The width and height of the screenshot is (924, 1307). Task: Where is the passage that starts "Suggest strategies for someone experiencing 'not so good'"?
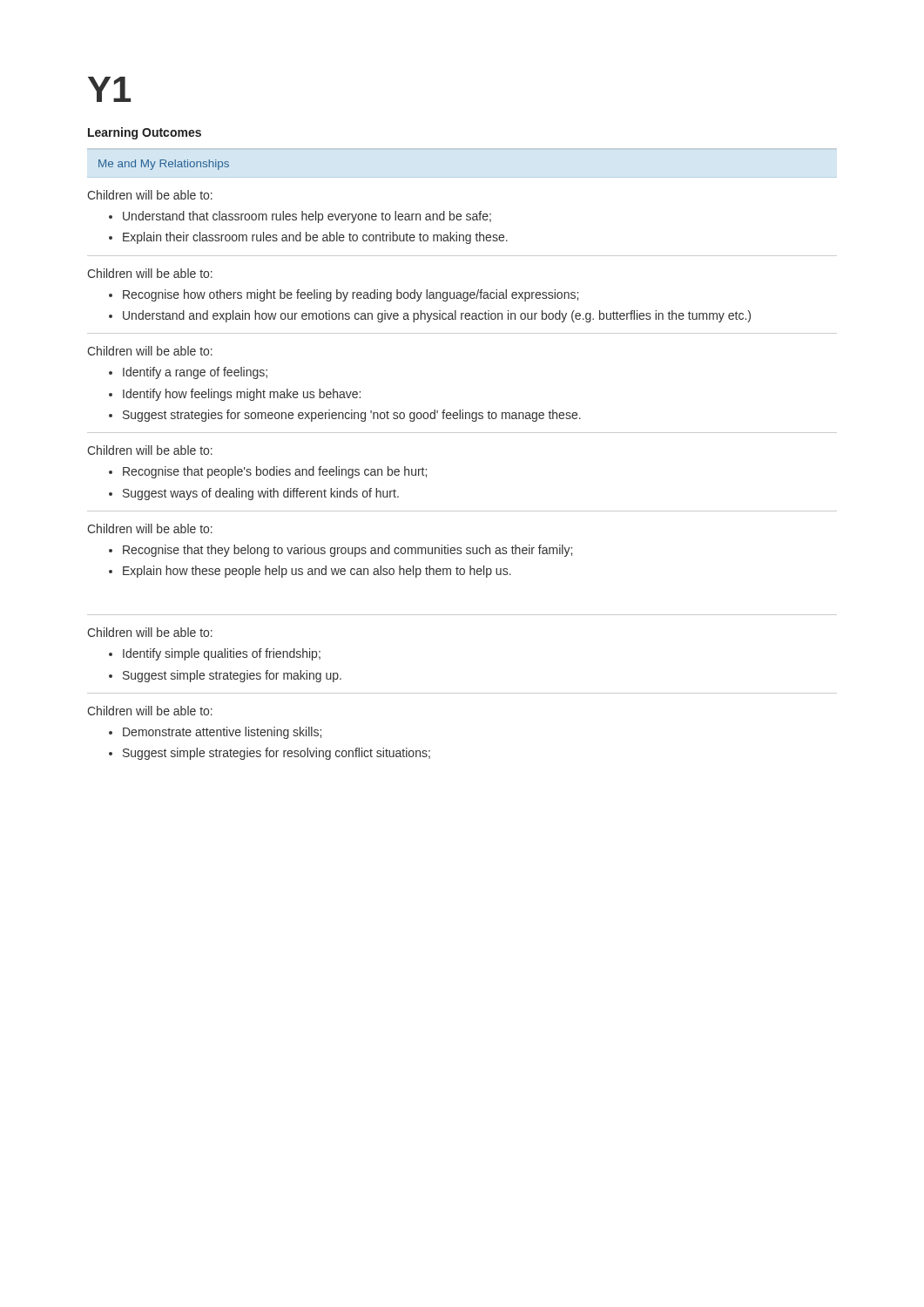pyautogui.click(x=479, y=415)
